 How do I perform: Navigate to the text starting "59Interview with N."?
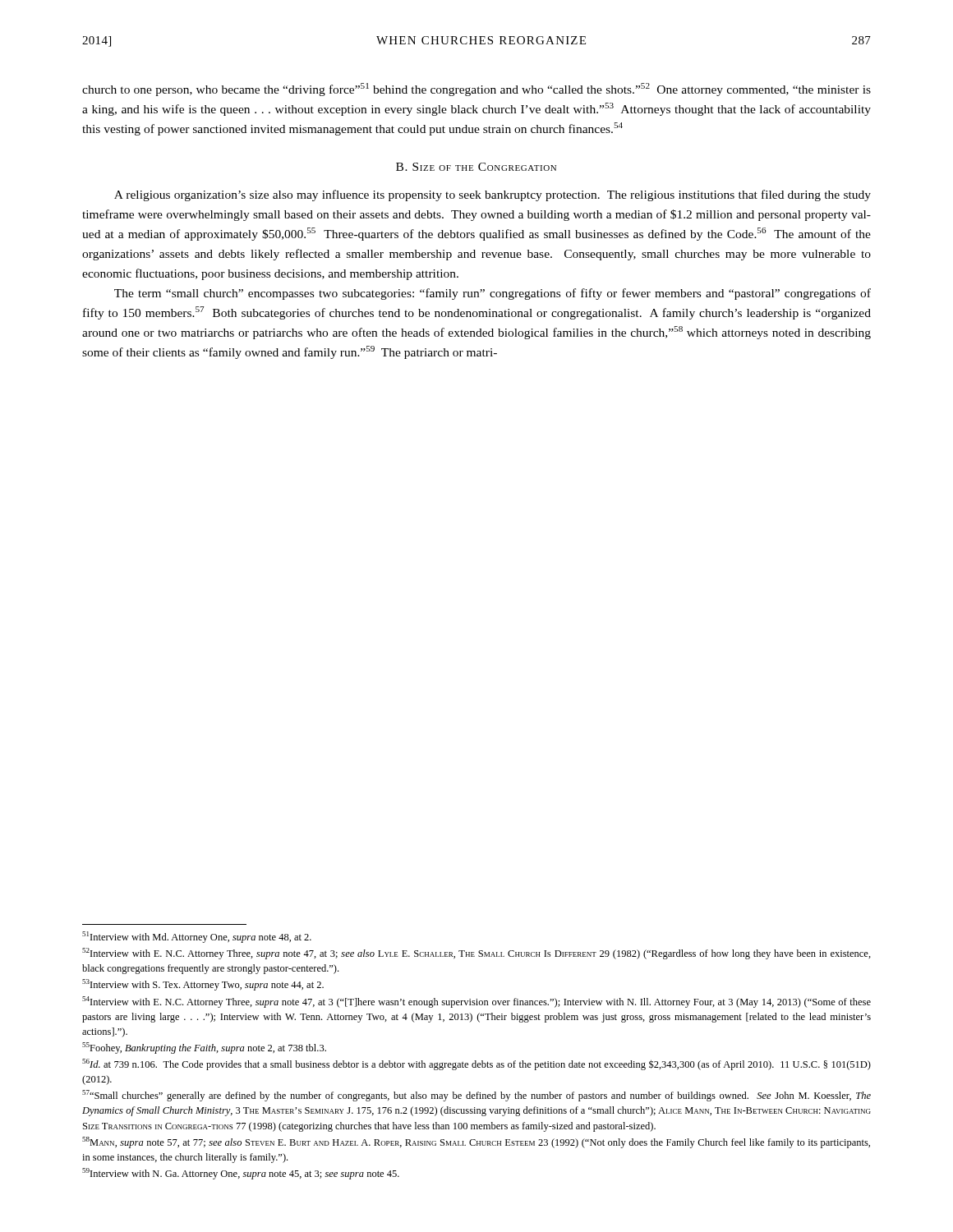241,1173
